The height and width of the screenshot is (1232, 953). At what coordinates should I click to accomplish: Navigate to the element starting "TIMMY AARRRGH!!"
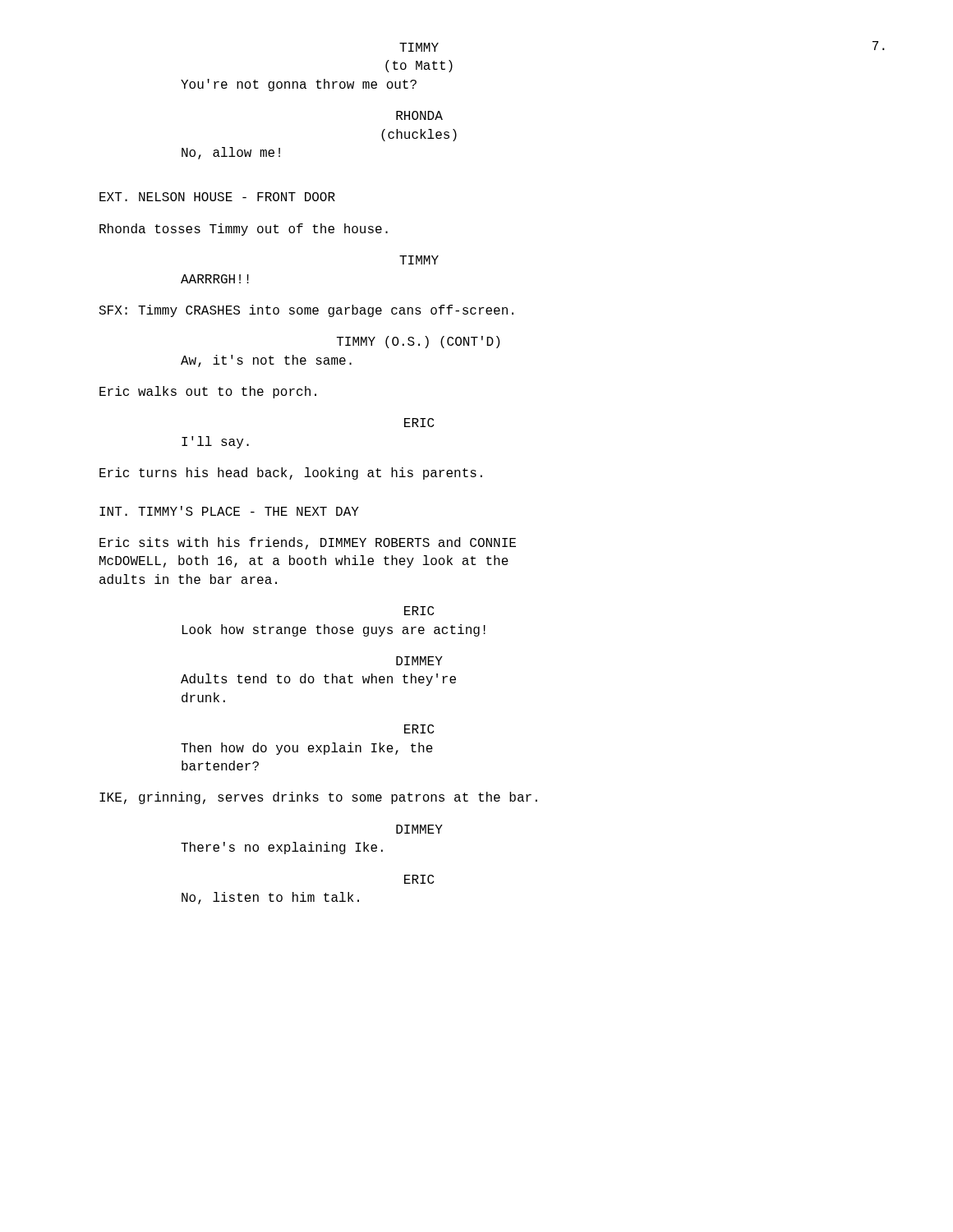[419, 271]
